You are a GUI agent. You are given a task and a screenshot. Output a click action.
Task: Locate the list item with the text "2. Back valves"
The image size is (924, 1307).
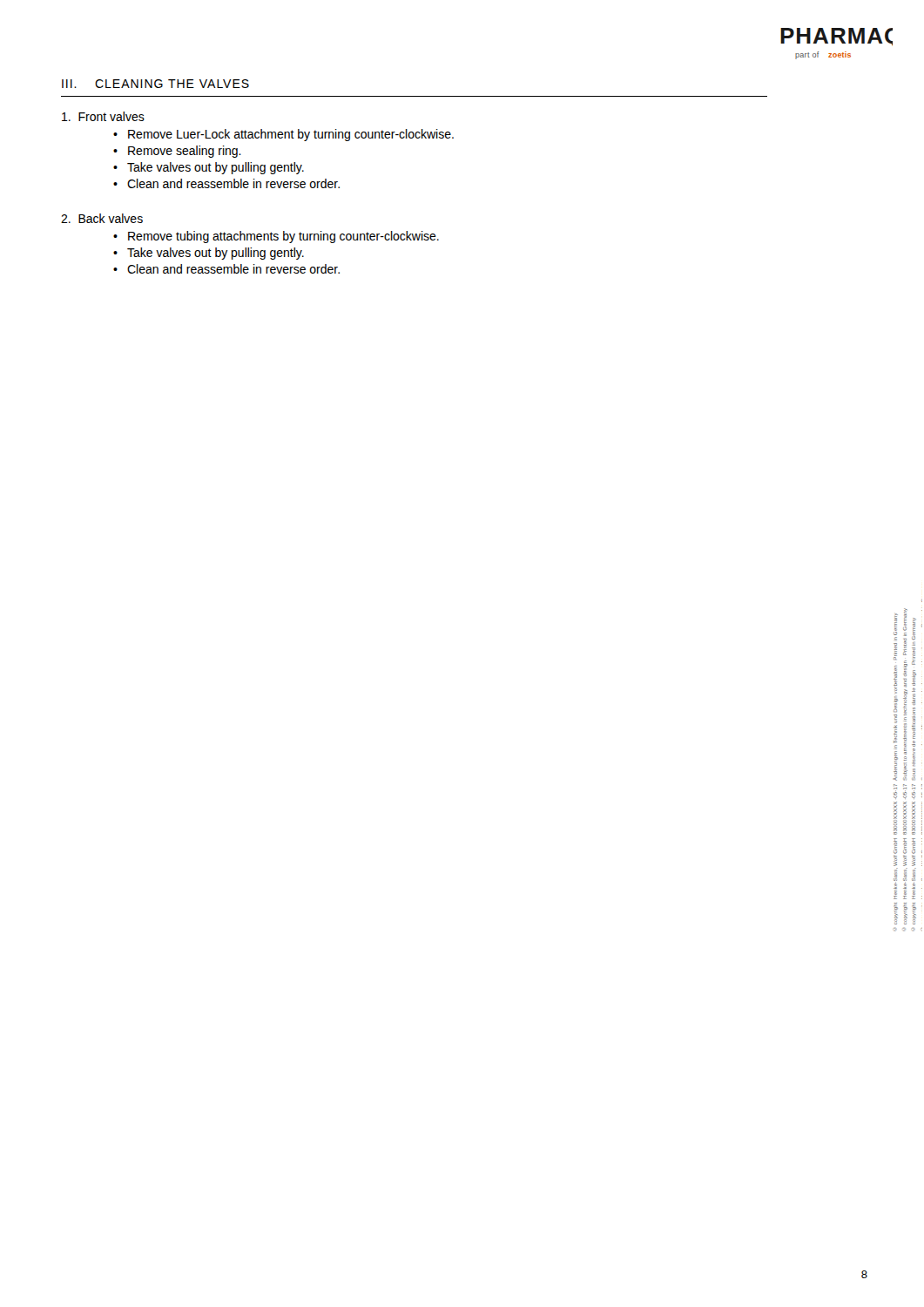click(x=102, y=219)
